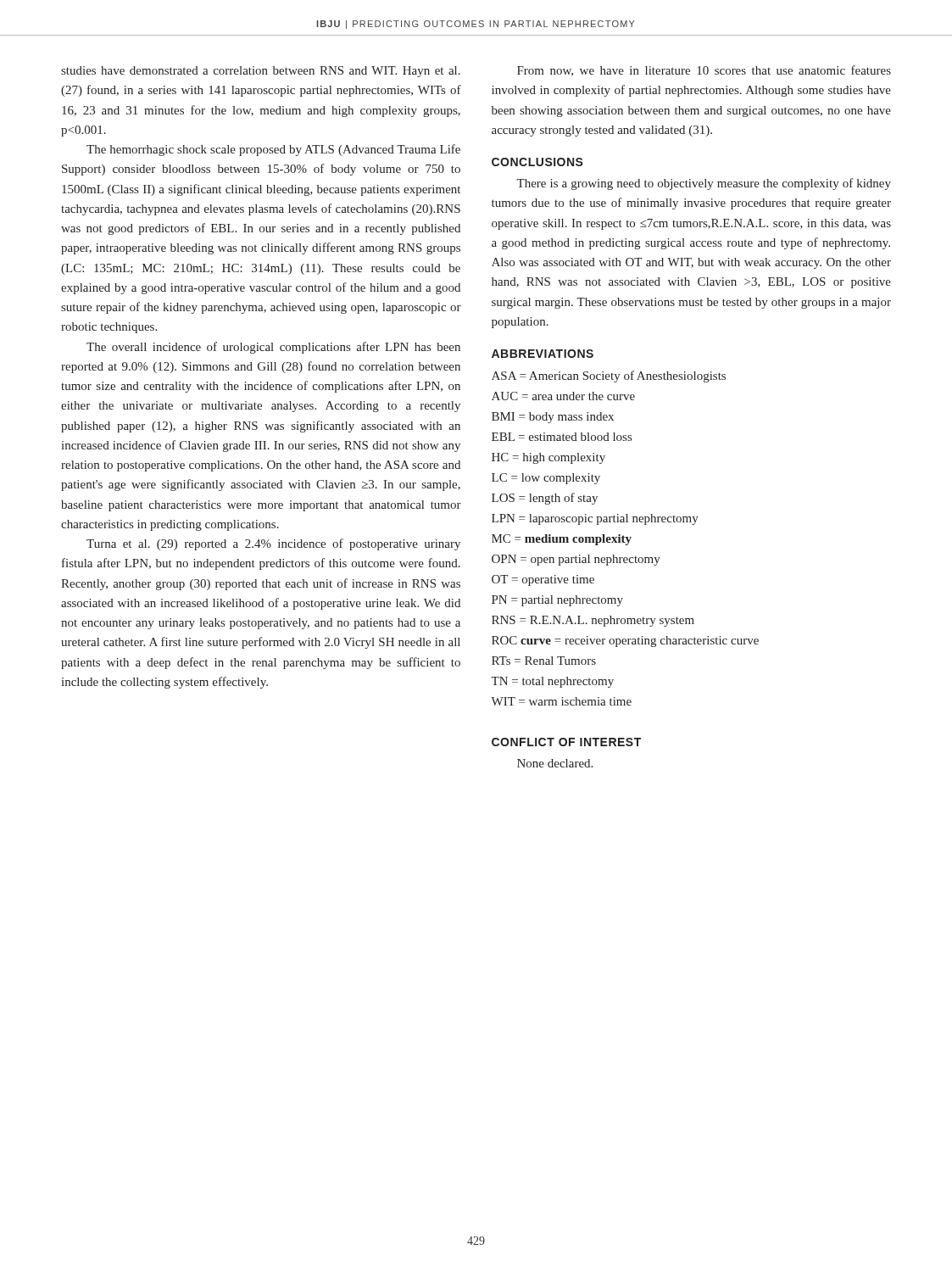Find the list item with the text "ASA = American Society of Anesthesiologists"
This screenshot has height=1272, width=952.
(x=691, y=376)
